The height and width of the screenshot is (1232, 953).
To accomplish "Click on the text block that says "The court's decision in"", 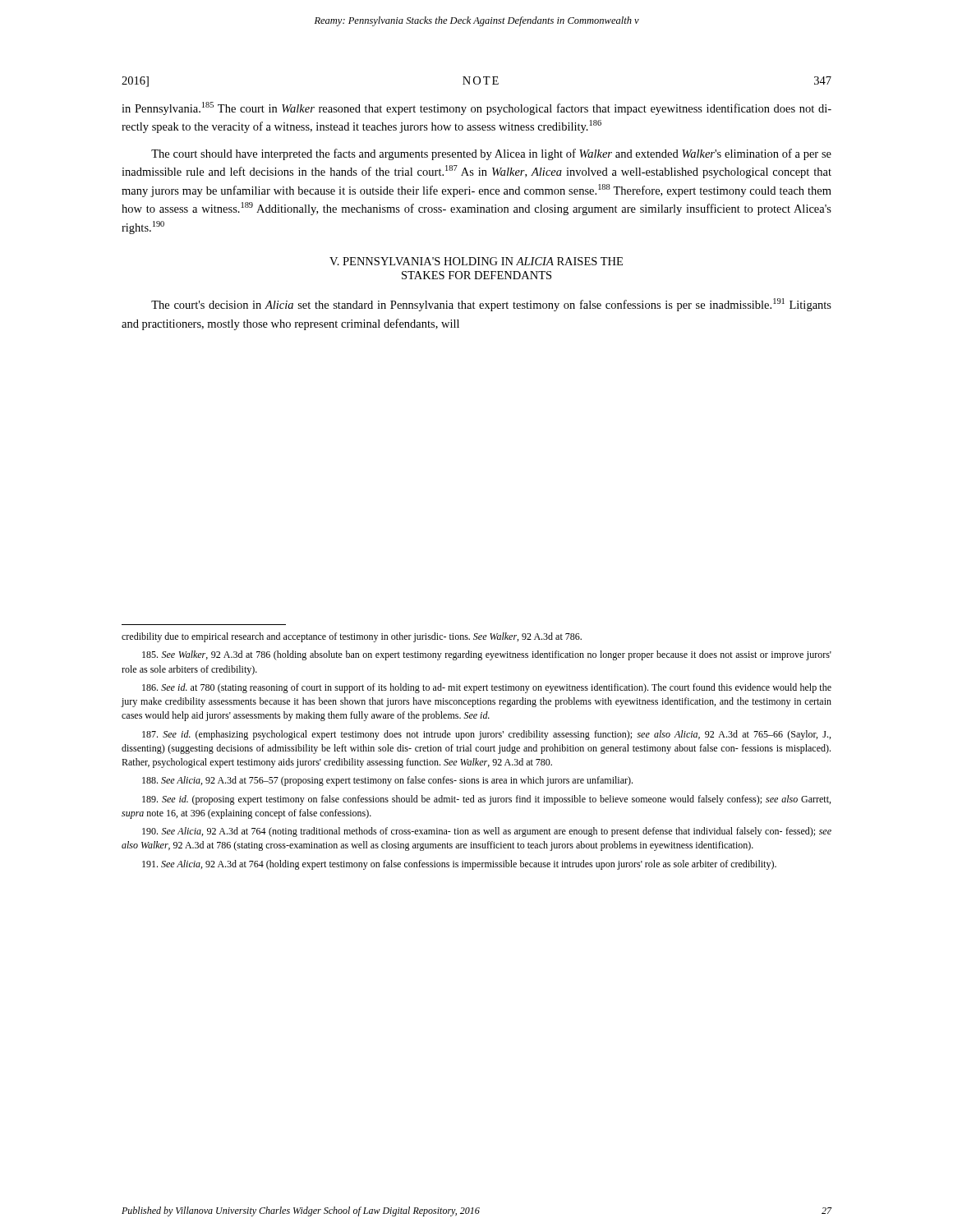I will (x=476, y=313).
